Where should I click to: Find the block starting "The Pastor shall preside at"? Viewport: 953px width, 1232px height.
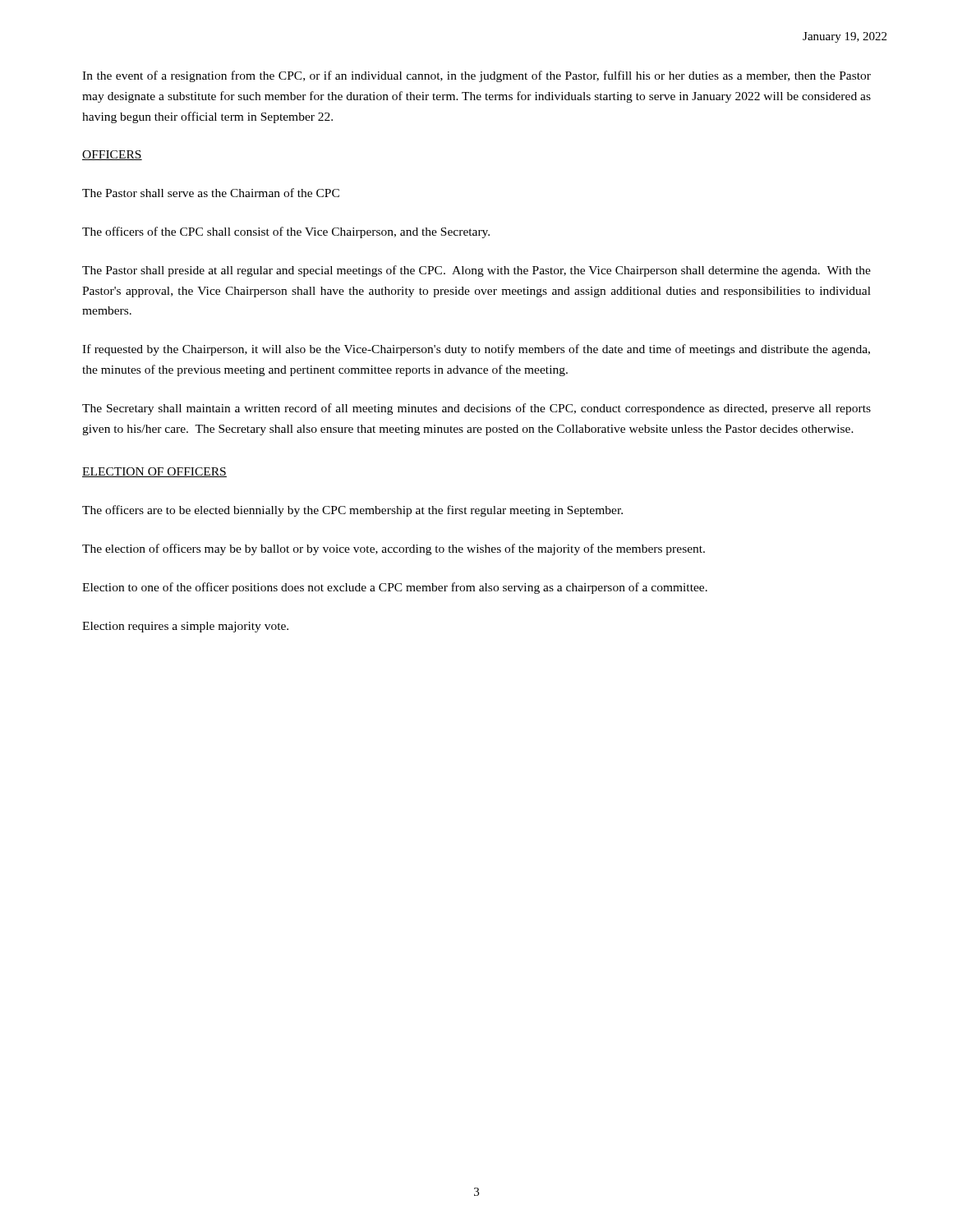[x=476, y=290]
